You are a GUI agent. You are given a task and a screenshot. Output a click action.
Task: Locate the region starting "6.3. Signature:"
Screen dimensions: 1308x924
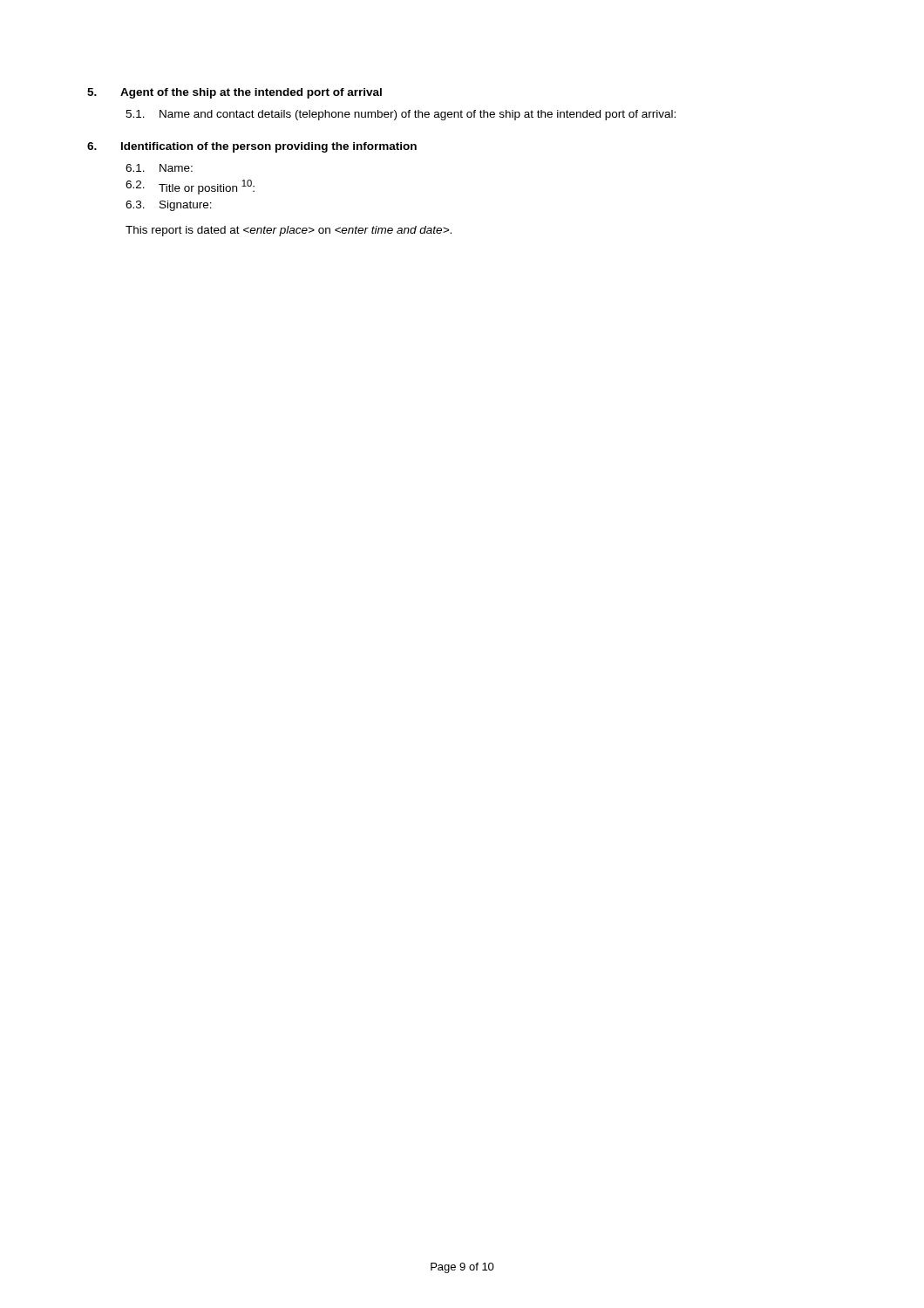pyautogui.click(x=169, y=206)
